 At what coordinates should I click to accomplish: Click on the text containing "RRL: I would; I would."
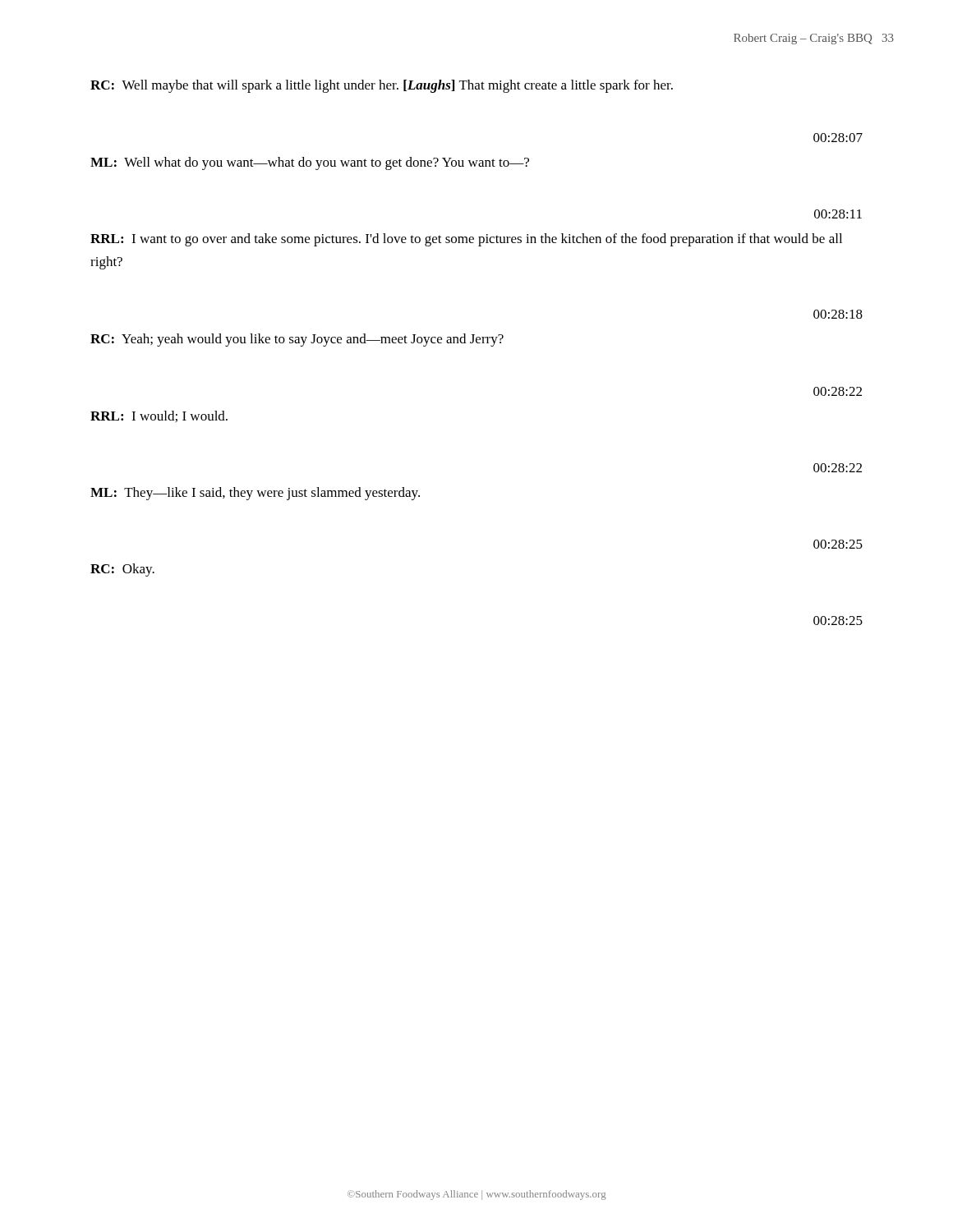[159, 416]
